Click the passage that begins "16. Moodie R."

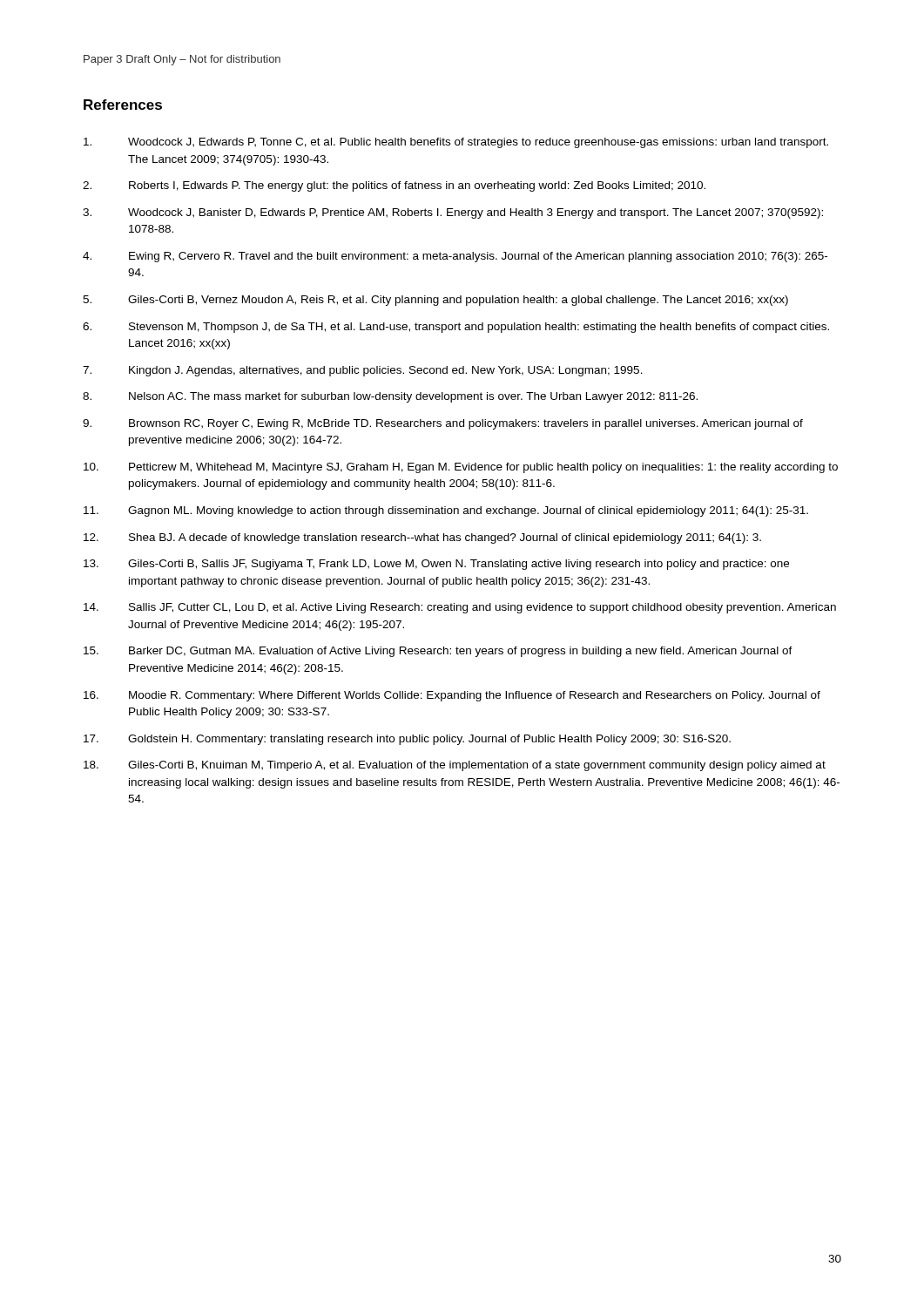[x=462, y=703]
